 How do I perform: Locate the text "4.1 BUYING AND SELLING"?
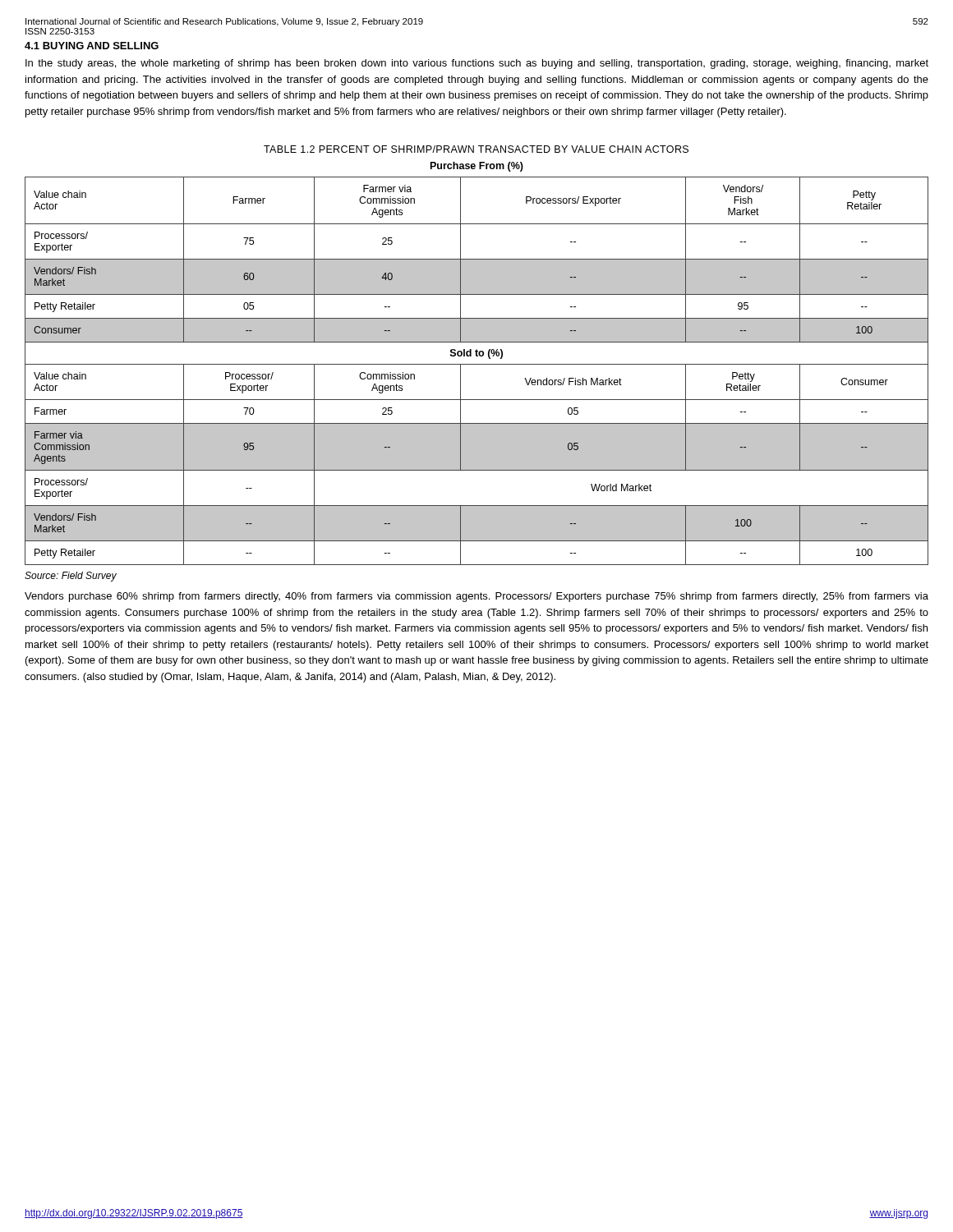(92, 46)
